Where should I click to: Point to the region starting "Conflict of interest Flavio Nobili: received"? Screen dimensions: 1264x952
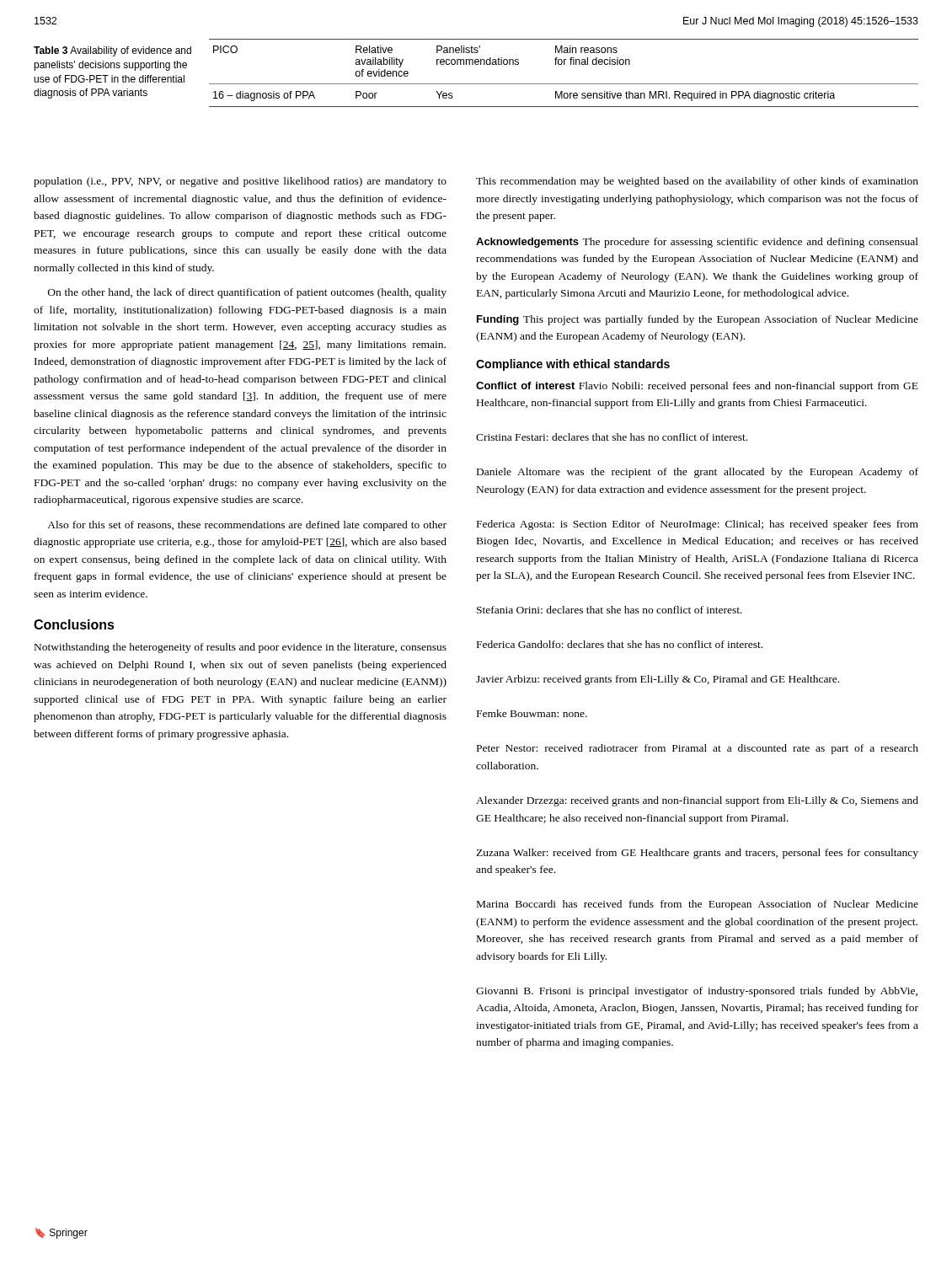(x=697, y=387)
